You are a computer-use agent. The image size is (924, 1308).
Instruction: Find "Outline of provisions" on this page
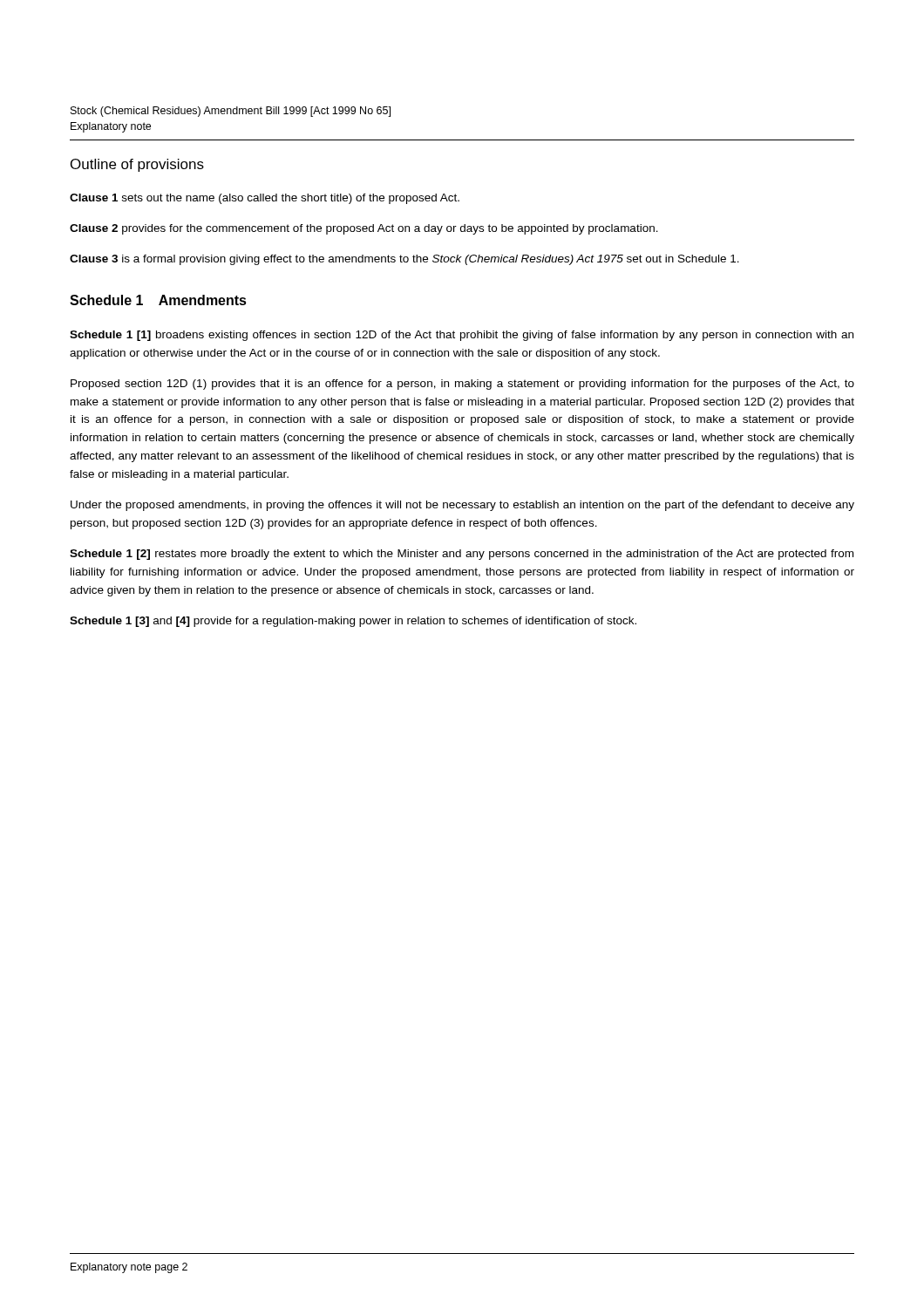click(x=137, y=164)
